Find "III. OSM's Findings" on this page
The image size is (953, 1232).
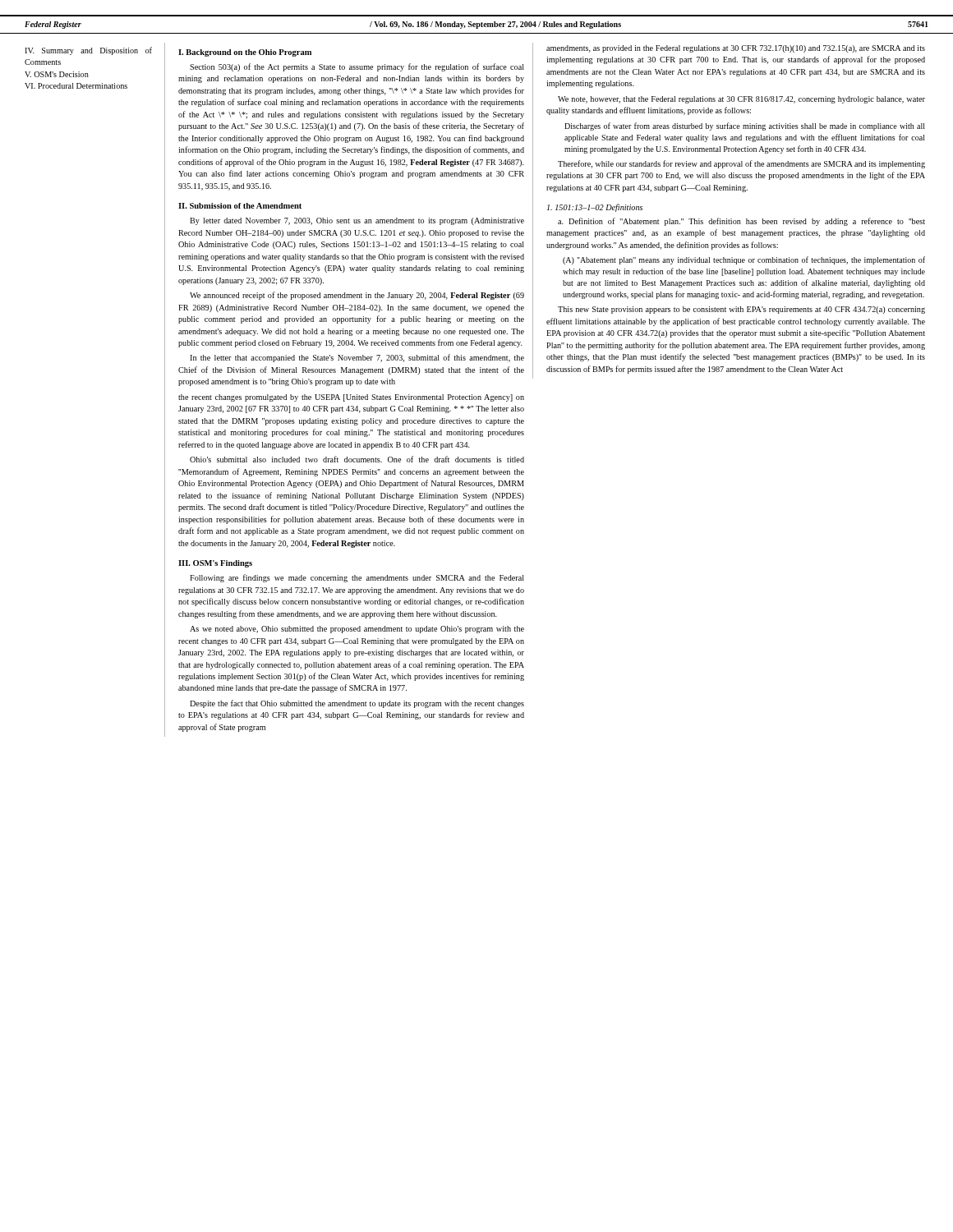[x=215, y=563]
